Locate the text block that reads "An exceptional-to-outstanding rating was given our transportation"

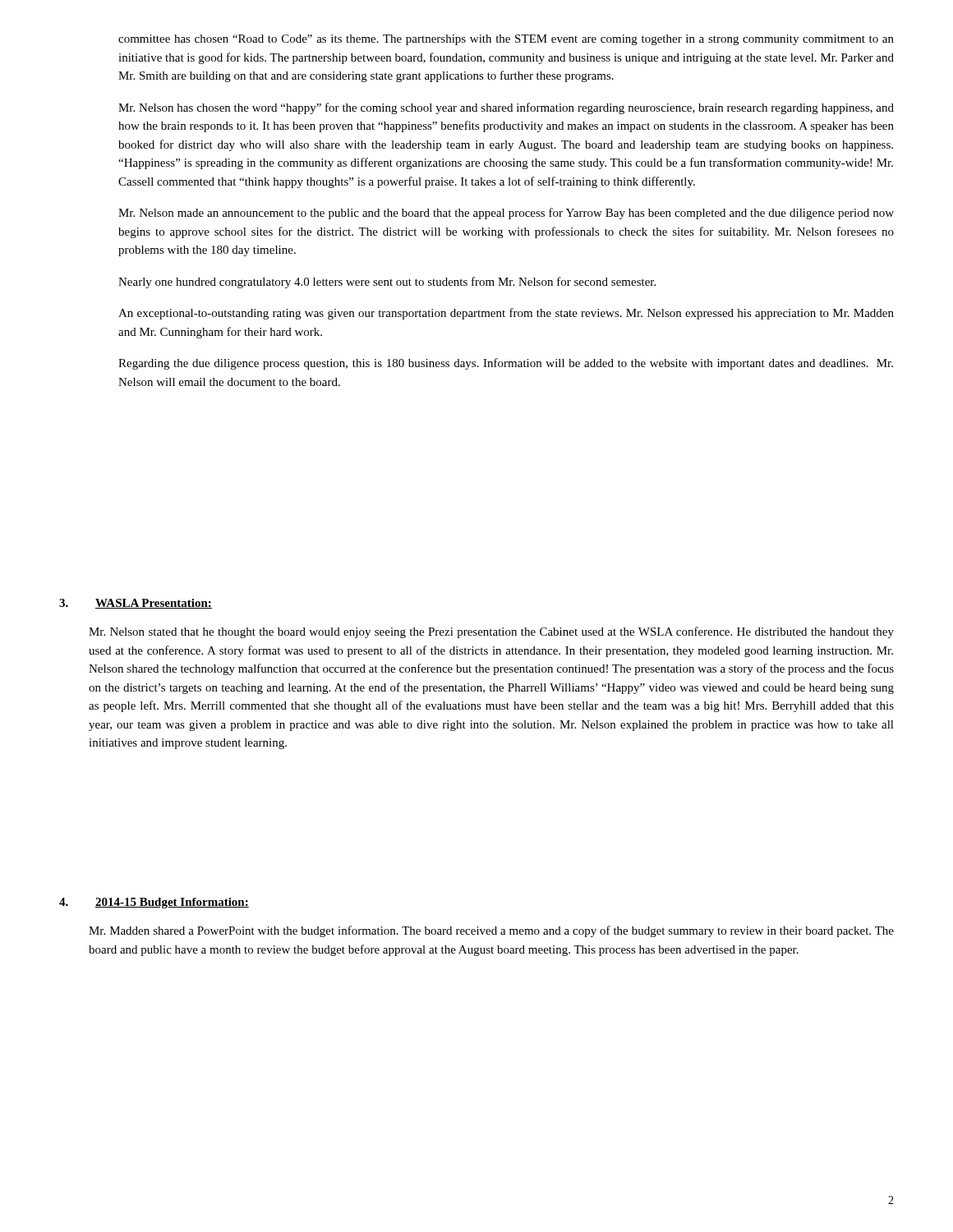click(x=506, y=322)
